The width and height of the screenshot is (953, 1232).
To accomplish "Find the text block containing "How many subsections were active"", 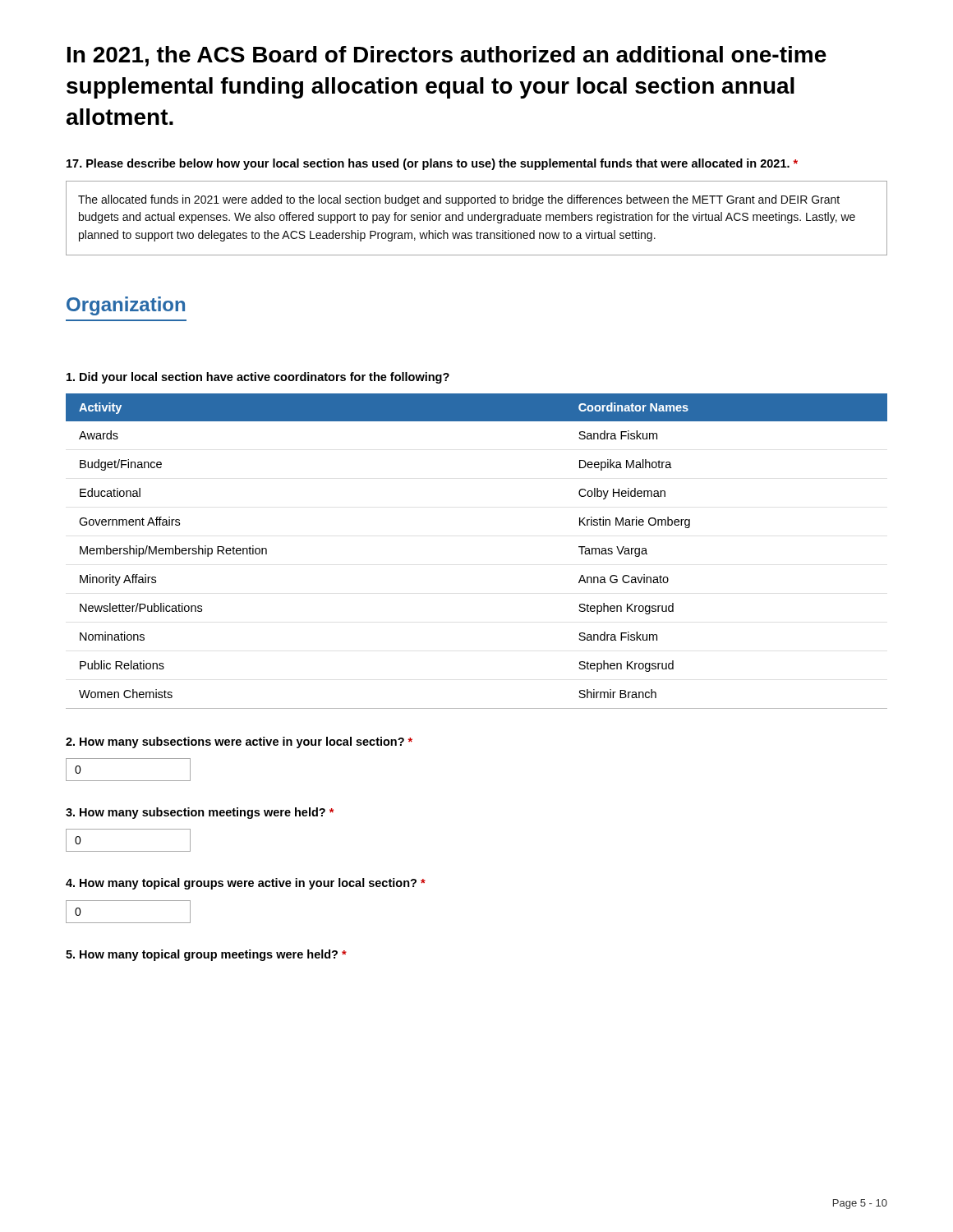I will pyautogui.click(x=239, y=741).
